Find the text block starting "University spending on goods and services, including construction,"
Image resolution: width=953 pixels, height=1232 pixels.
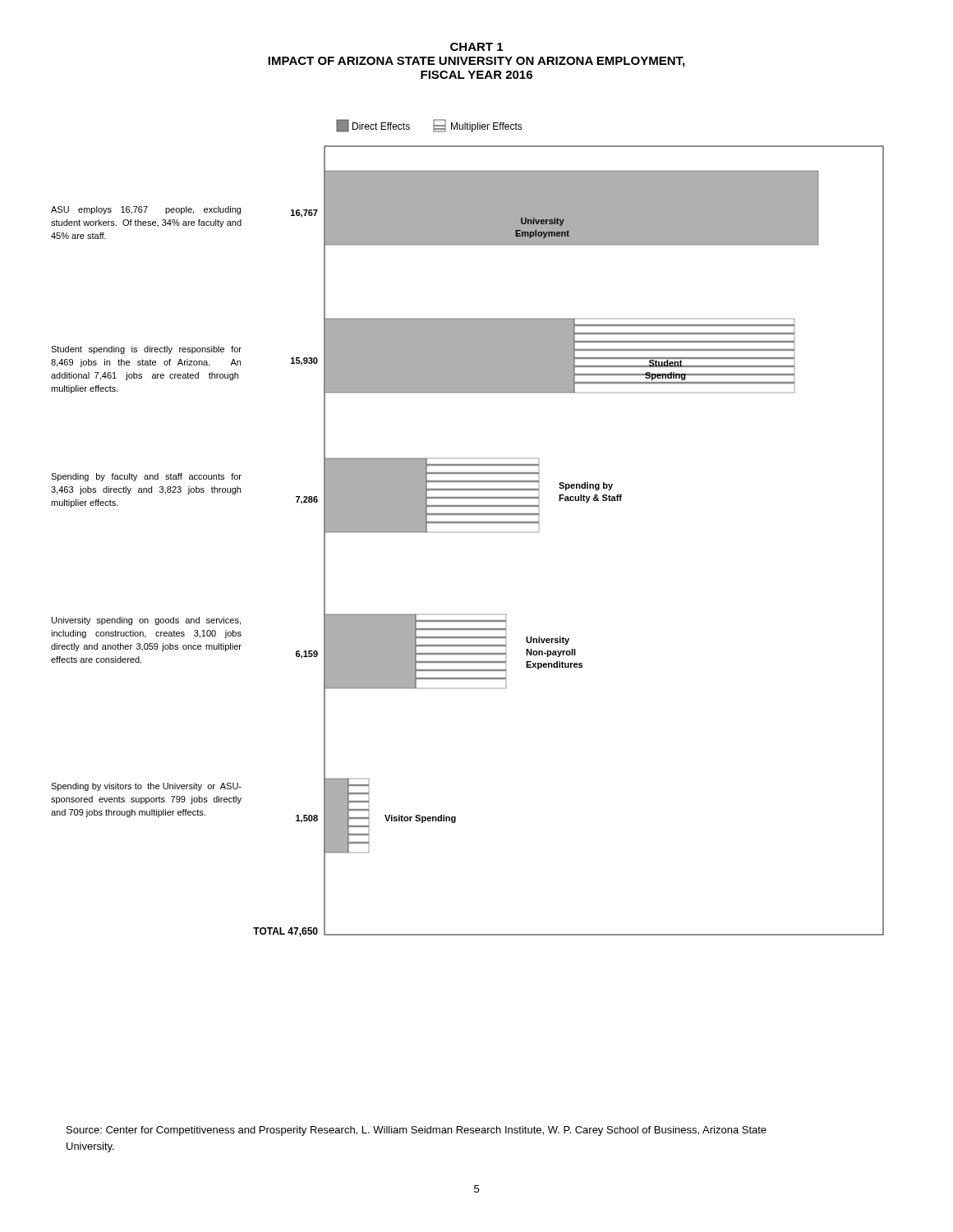(x=146, y=640)
